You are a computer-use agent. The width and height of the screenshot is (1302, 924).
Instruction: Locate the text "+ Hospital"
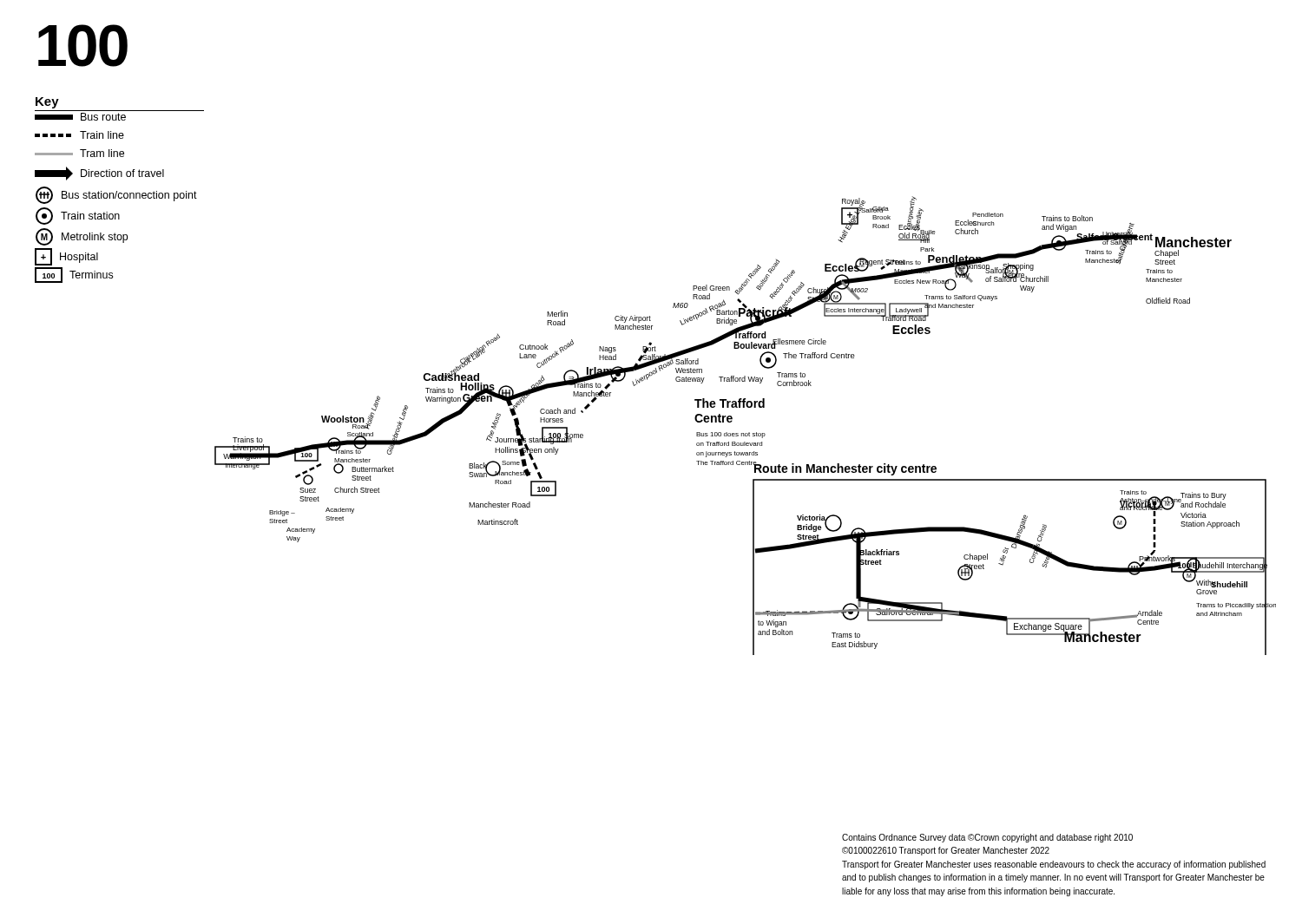[66, 257]
